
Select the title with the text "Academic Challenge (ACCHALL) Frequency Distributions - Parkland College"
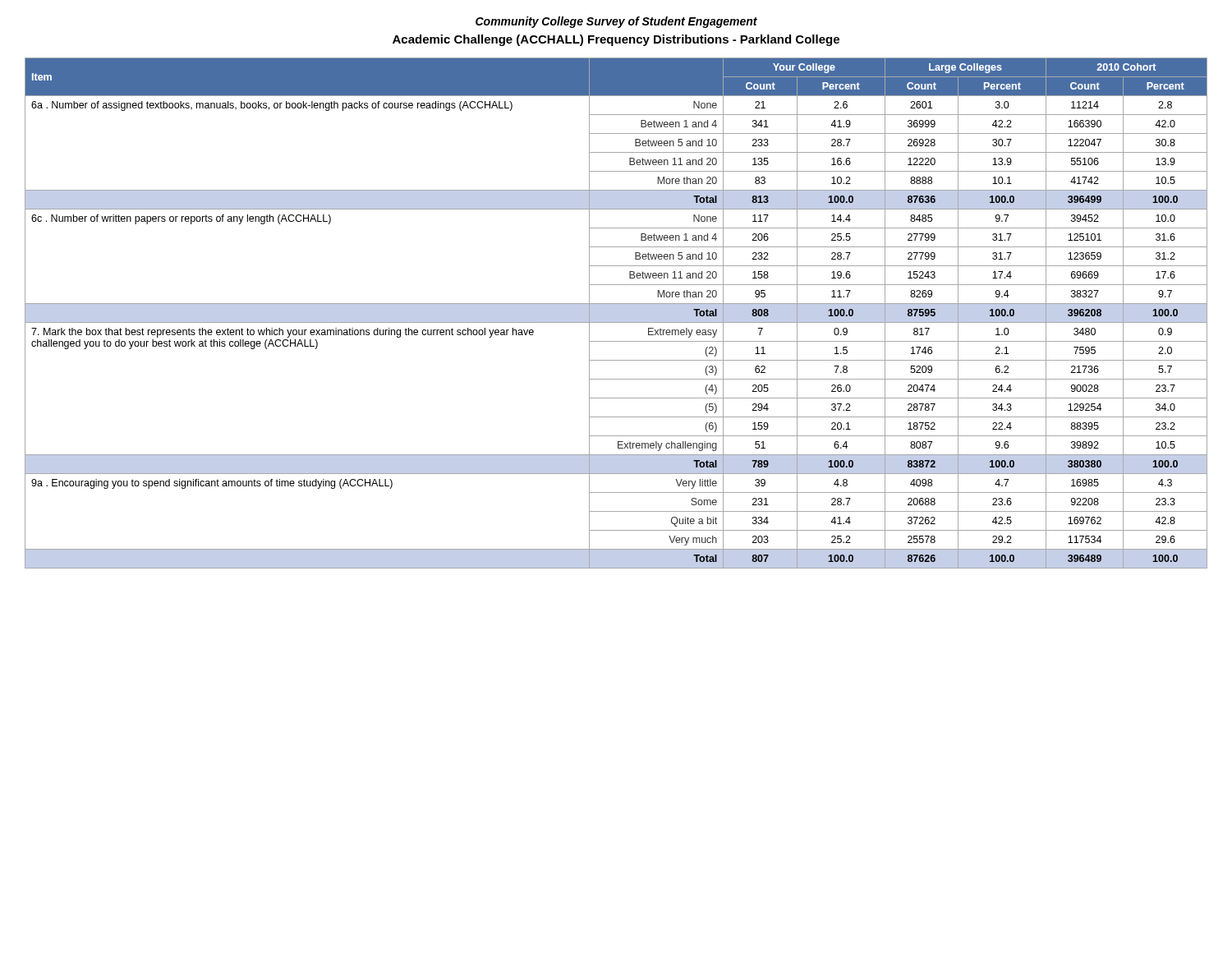616,39
